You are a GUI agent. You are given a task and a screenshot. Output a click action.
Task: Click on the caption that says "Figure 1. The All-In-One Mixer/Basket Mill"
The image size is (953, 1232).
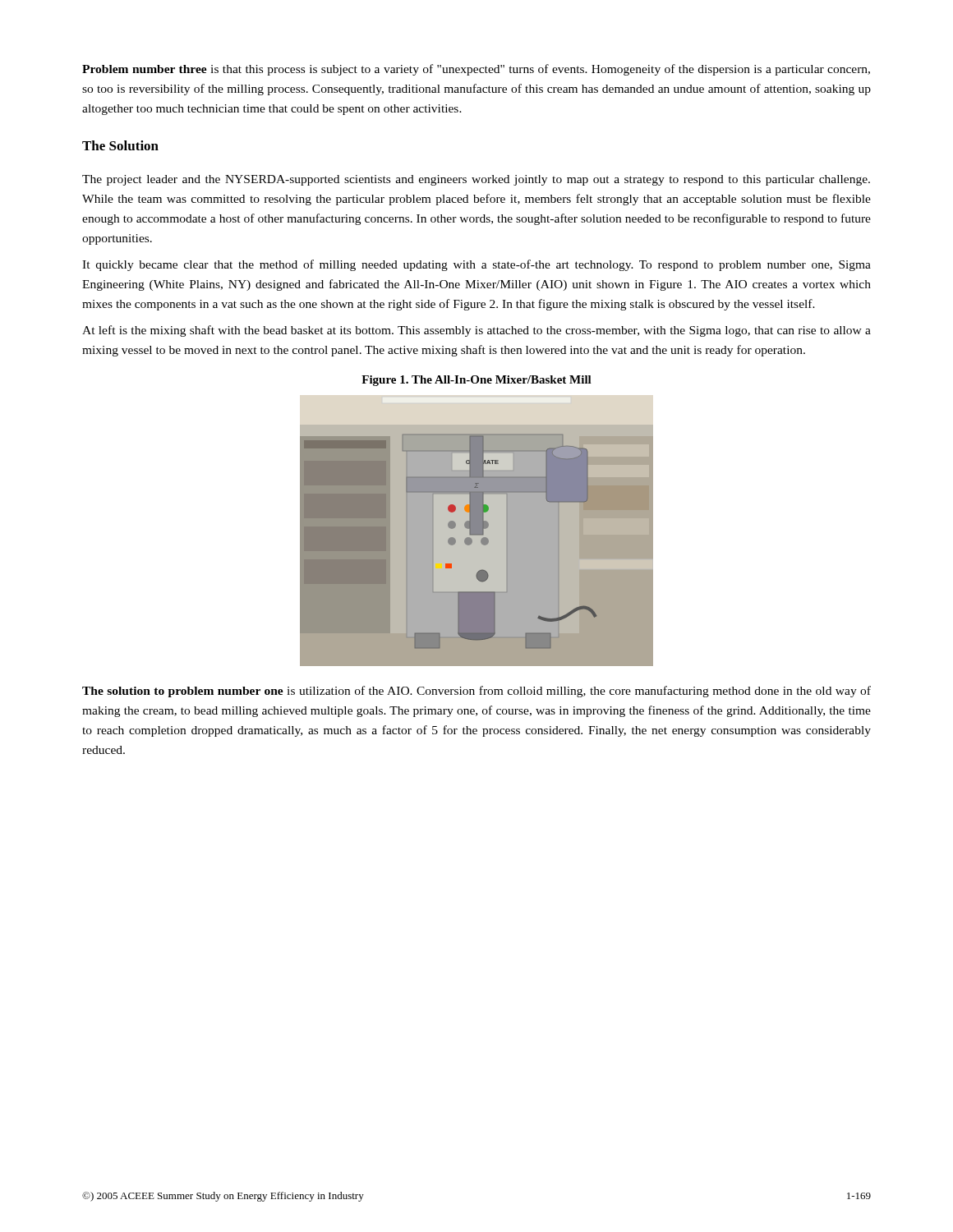click(476, 380)
